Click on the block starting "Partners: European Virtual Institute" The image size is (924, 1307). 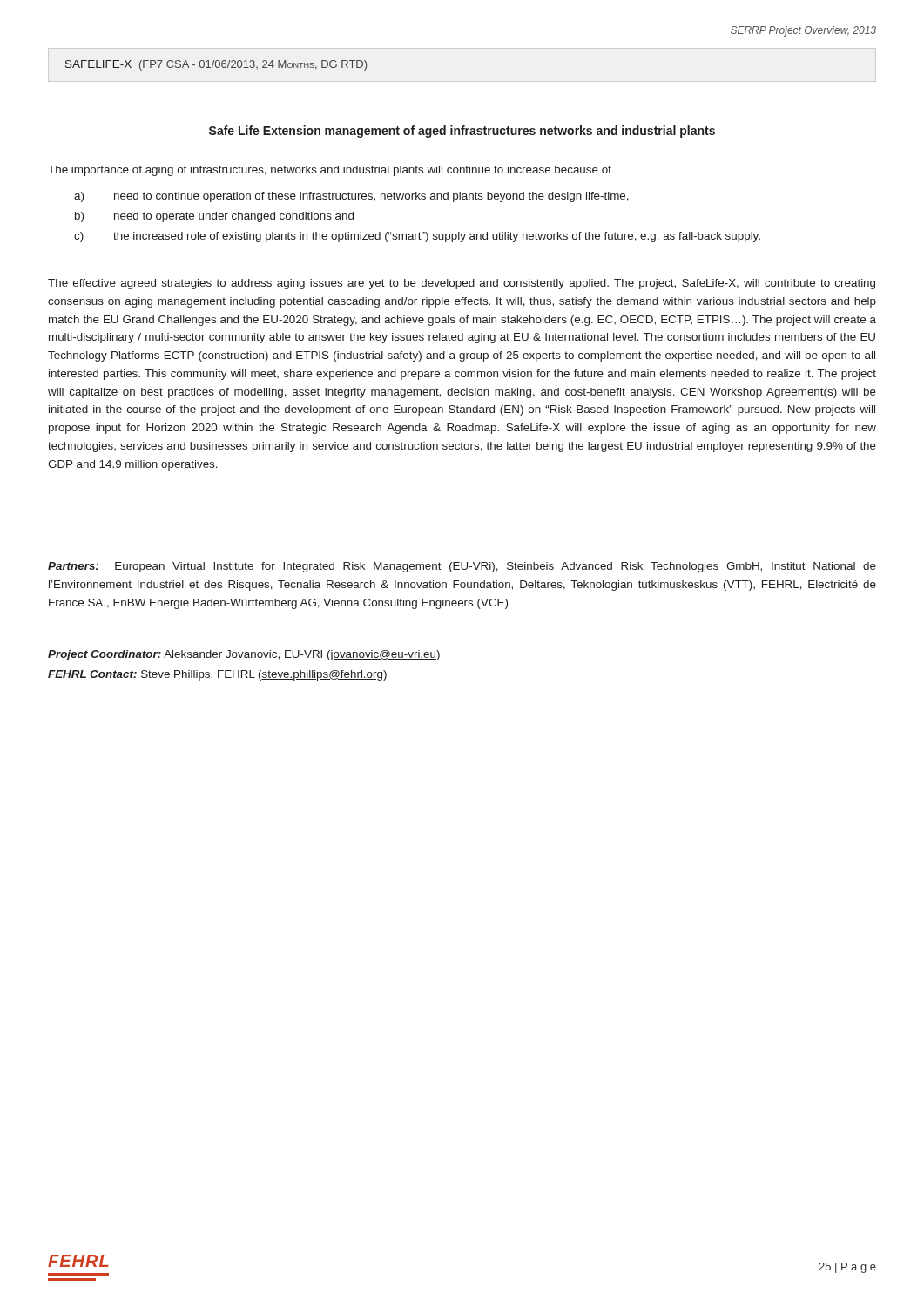(x=462, y=584)
